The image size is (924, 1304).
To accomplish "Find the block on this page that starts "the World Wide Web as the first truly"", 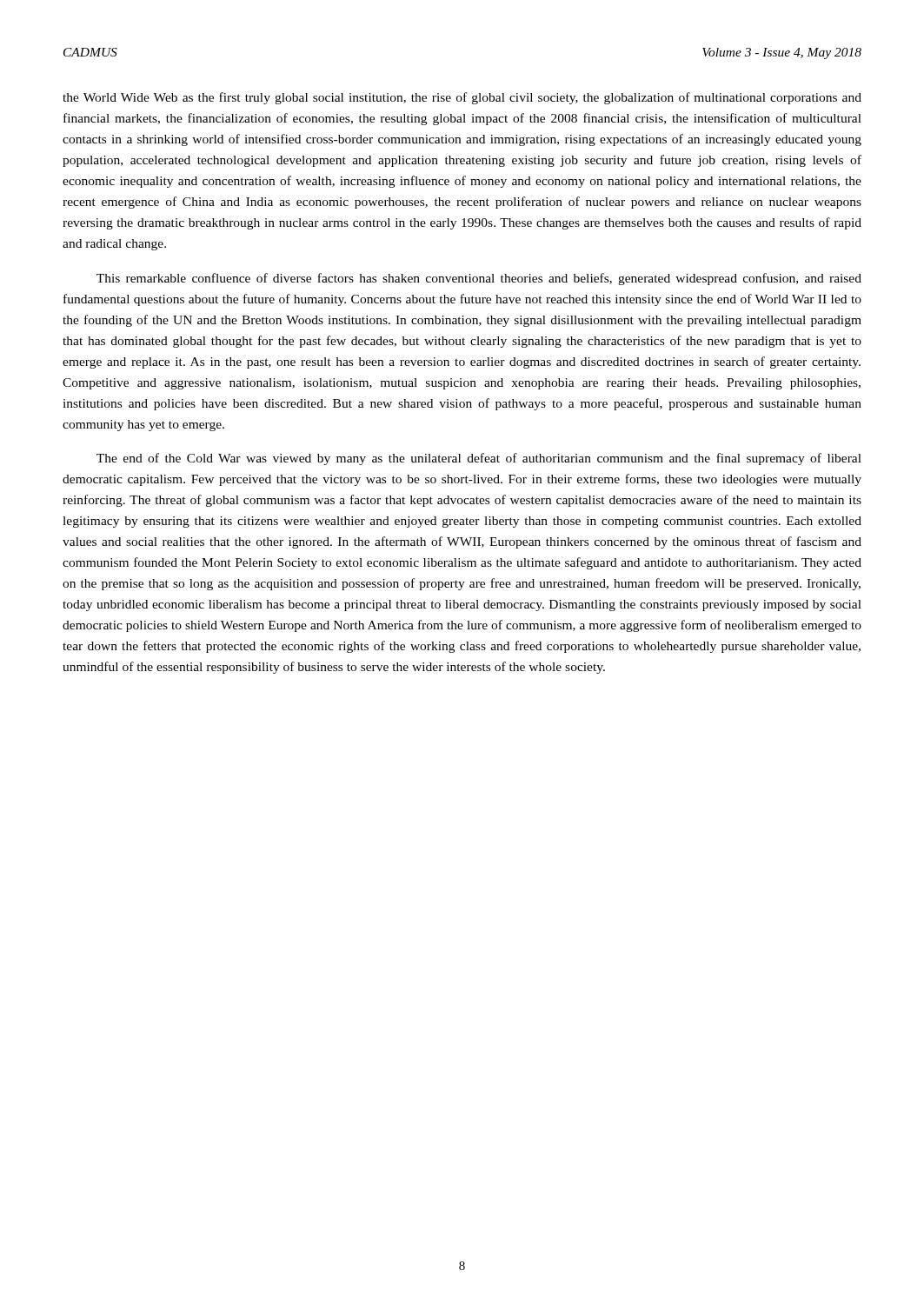I will 462,170.
